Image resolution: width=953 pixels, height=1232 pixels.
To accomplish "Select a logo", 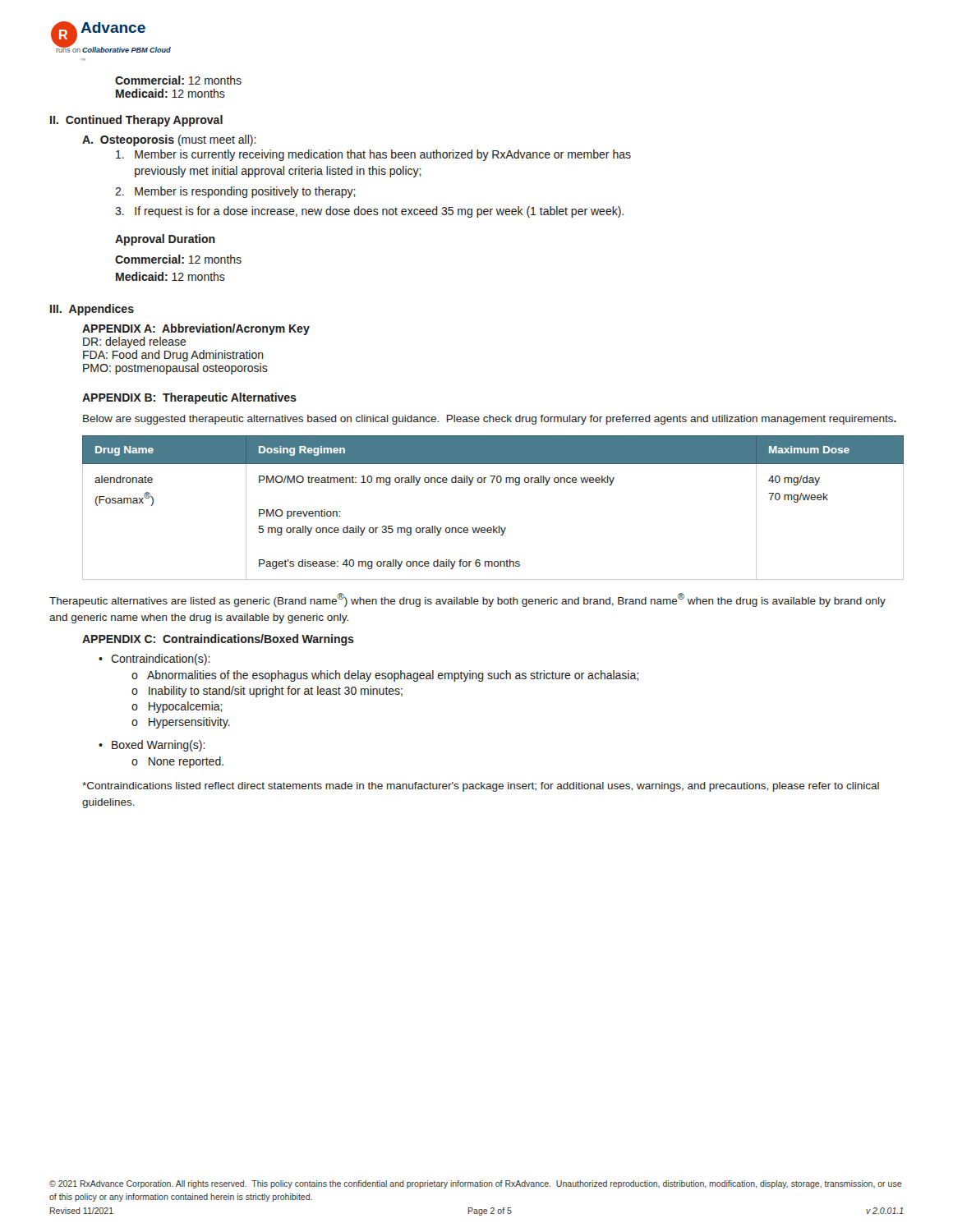I will [x=115, y=43].
